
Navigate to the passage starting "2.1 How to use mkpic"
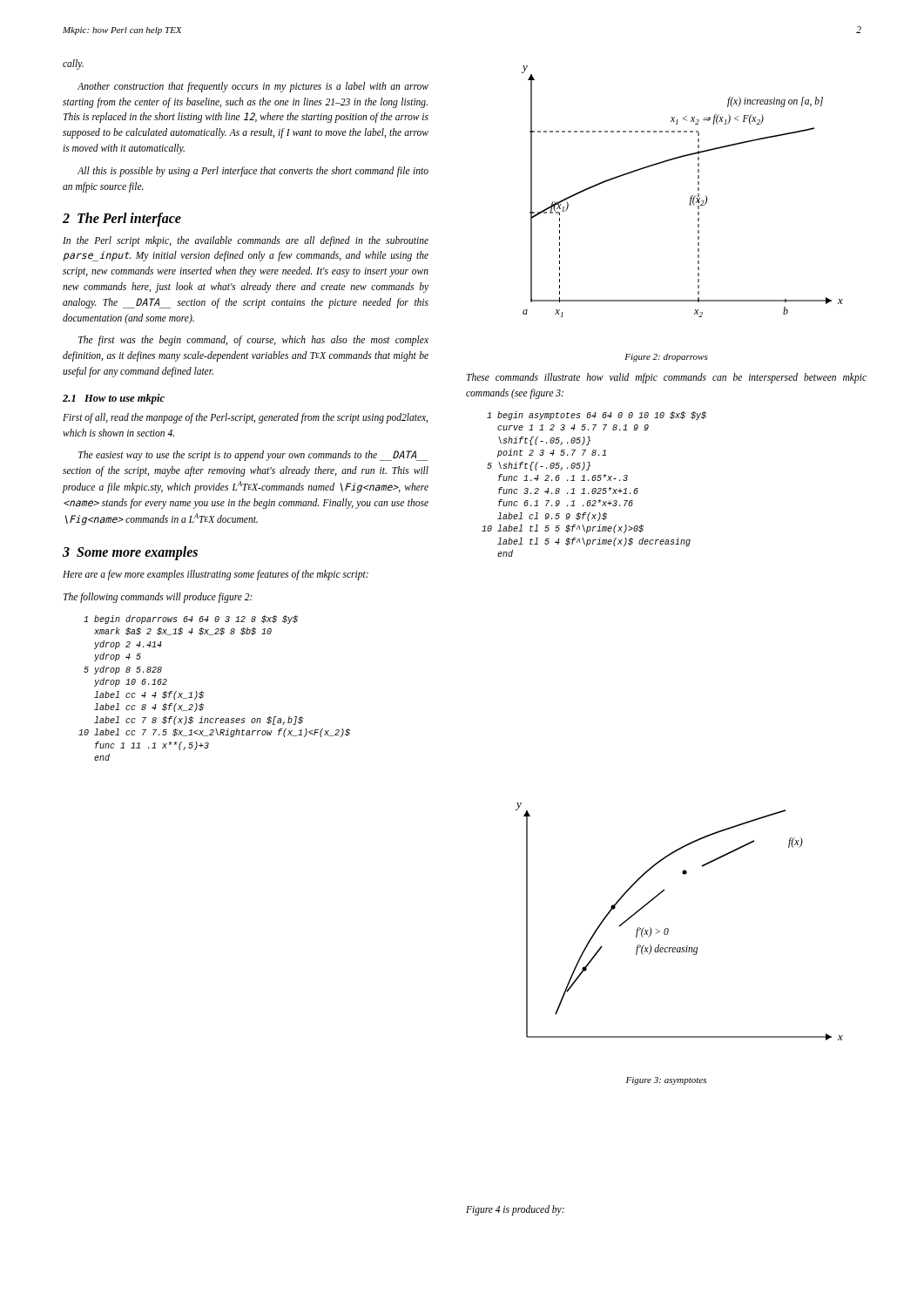[114, 399]
